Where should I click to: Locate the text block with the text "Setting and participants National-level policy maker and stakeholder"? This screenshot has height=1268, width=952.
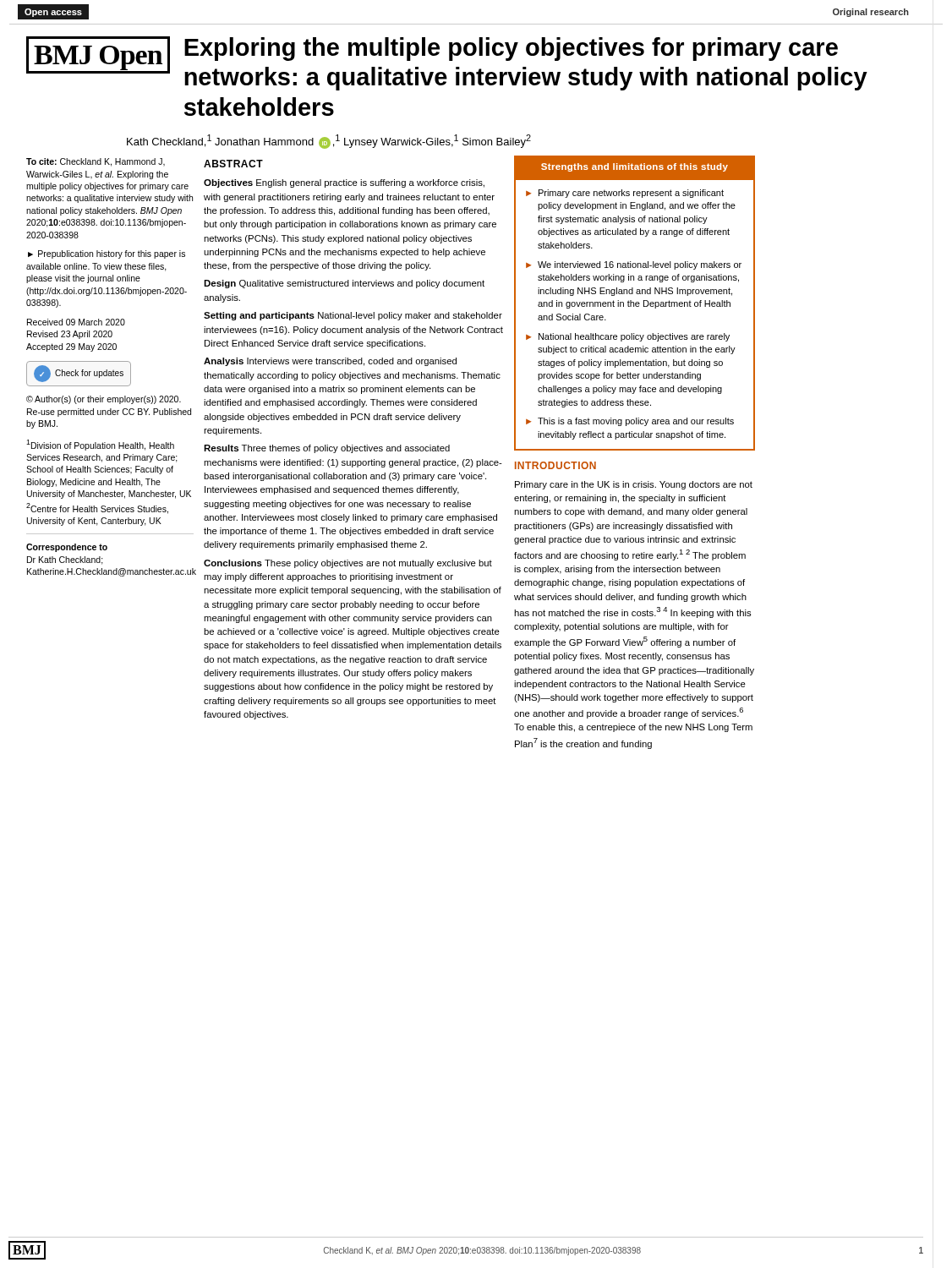pos(353,329)
